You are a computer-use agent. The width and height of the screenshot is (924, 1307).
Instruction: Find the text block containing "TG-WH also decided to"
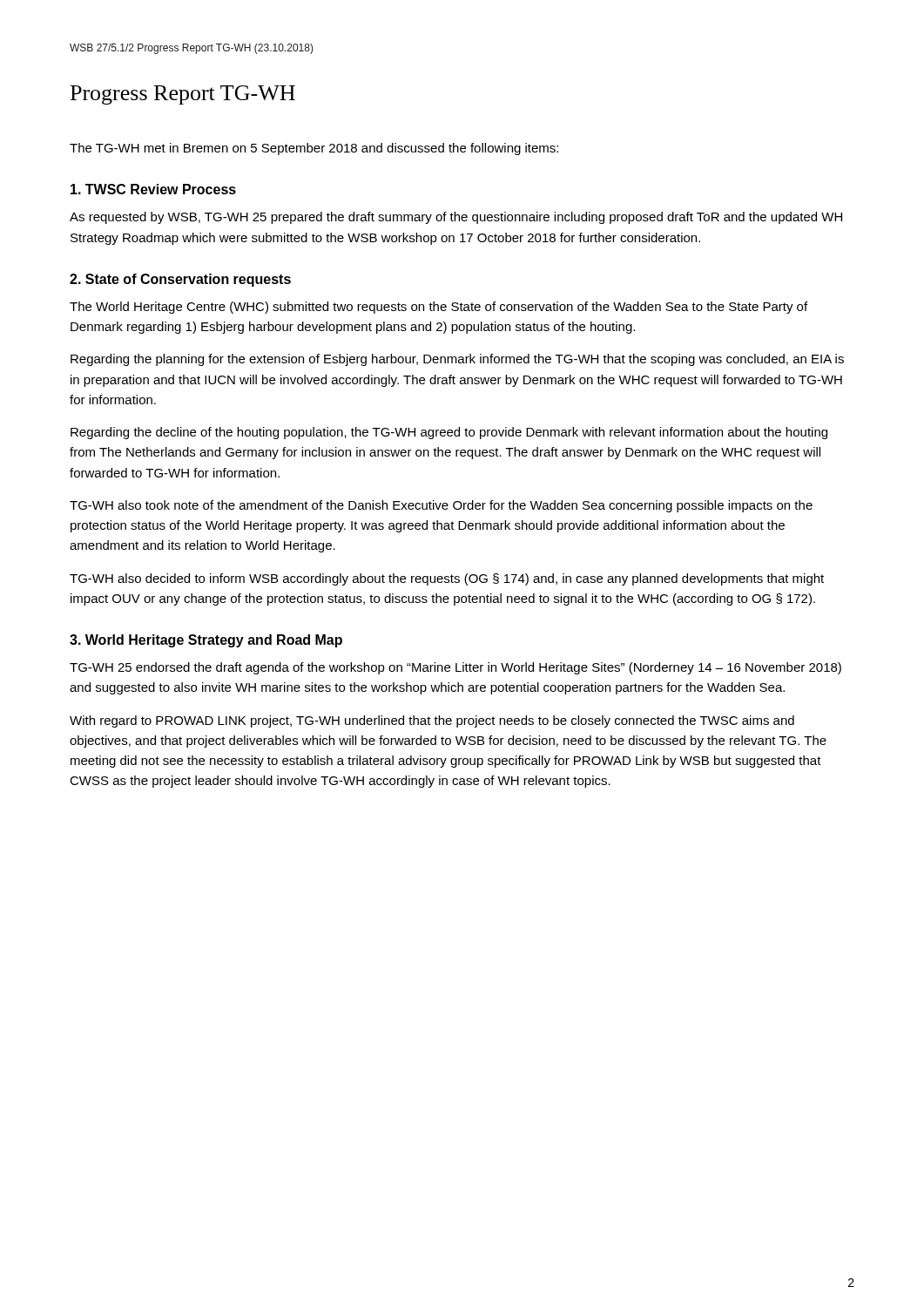[447, 588]
